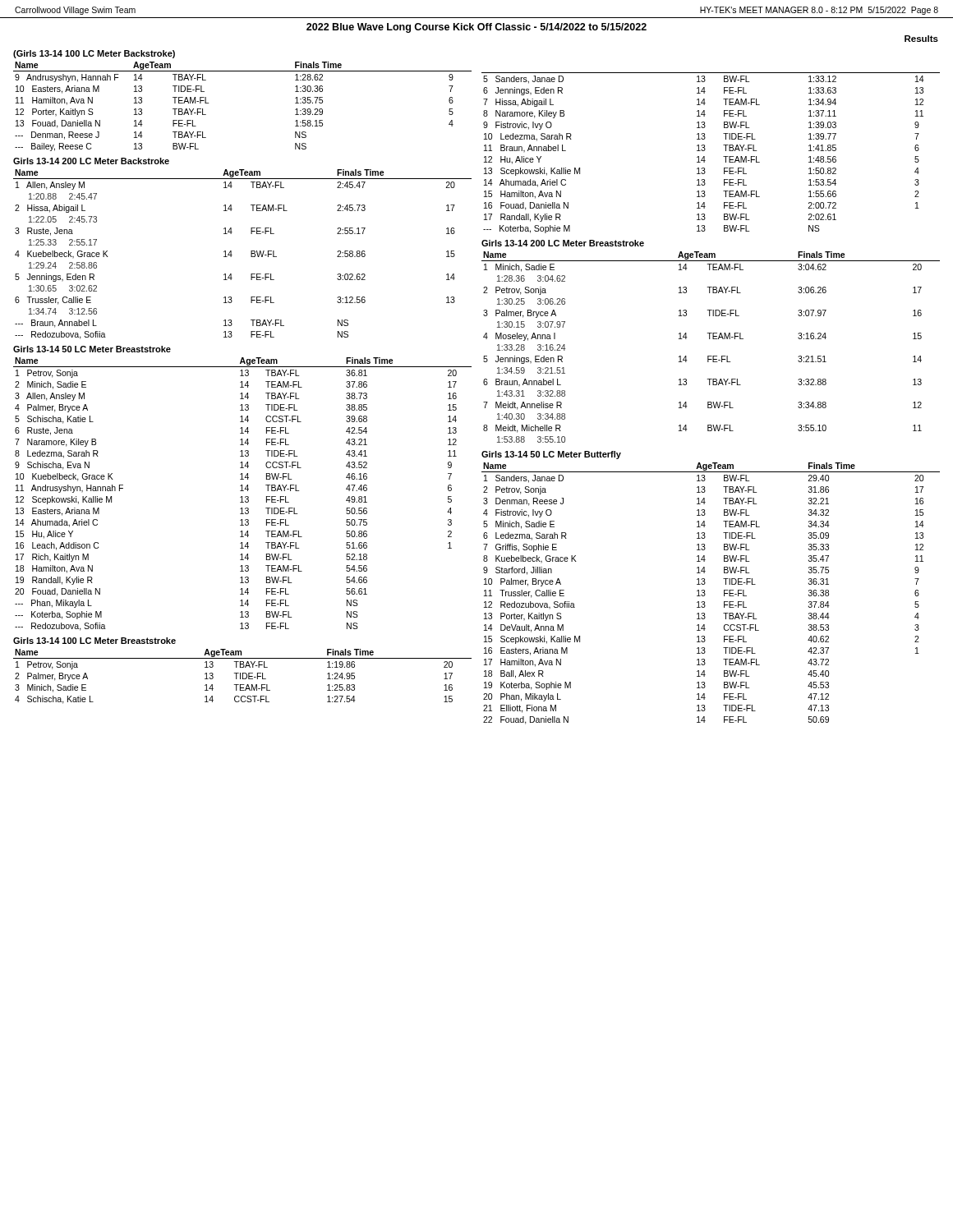953x1232 pixels.
Task: Find the section header containing "Girls 13-14 100 LC Meter Breaststroke"
Action: (x=95, y=641)
